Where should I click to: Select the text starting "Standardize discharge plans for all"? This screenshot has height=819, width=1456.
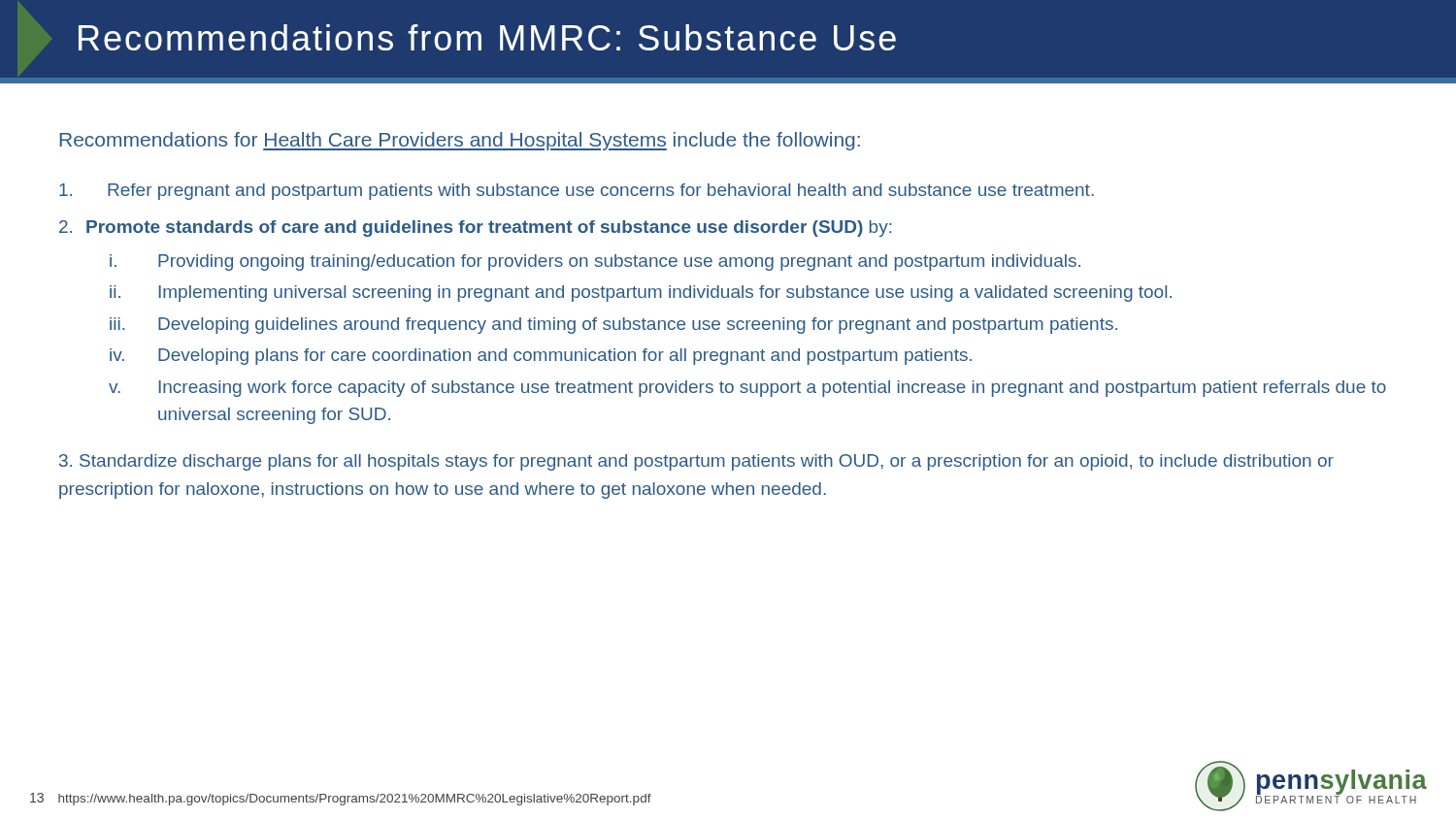pyautogui.click(x=696, y=474)
